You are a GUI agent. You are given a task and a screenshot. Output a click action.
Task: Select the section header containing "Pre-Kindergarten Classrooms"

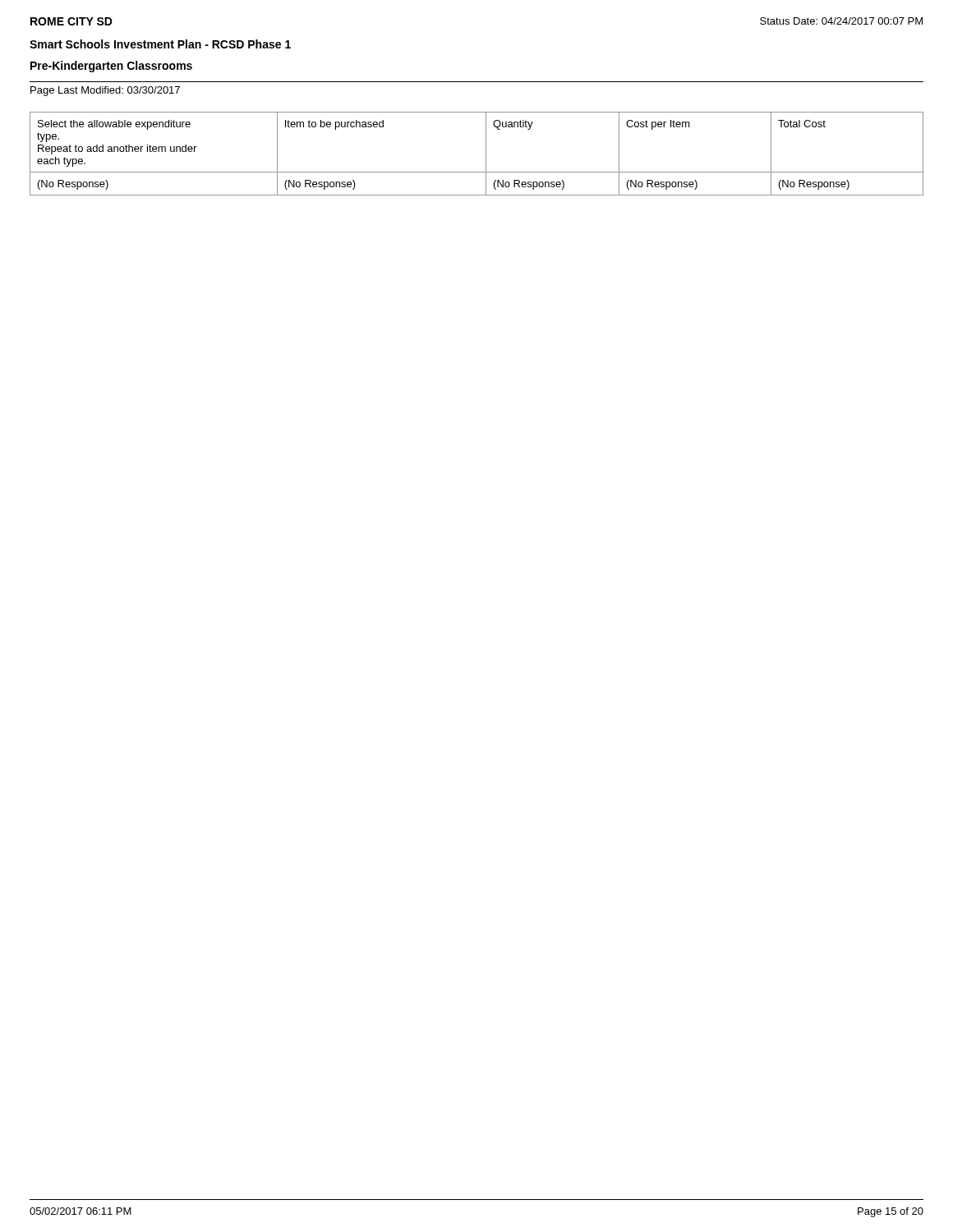pyautogui.click(x=111, y=66)
